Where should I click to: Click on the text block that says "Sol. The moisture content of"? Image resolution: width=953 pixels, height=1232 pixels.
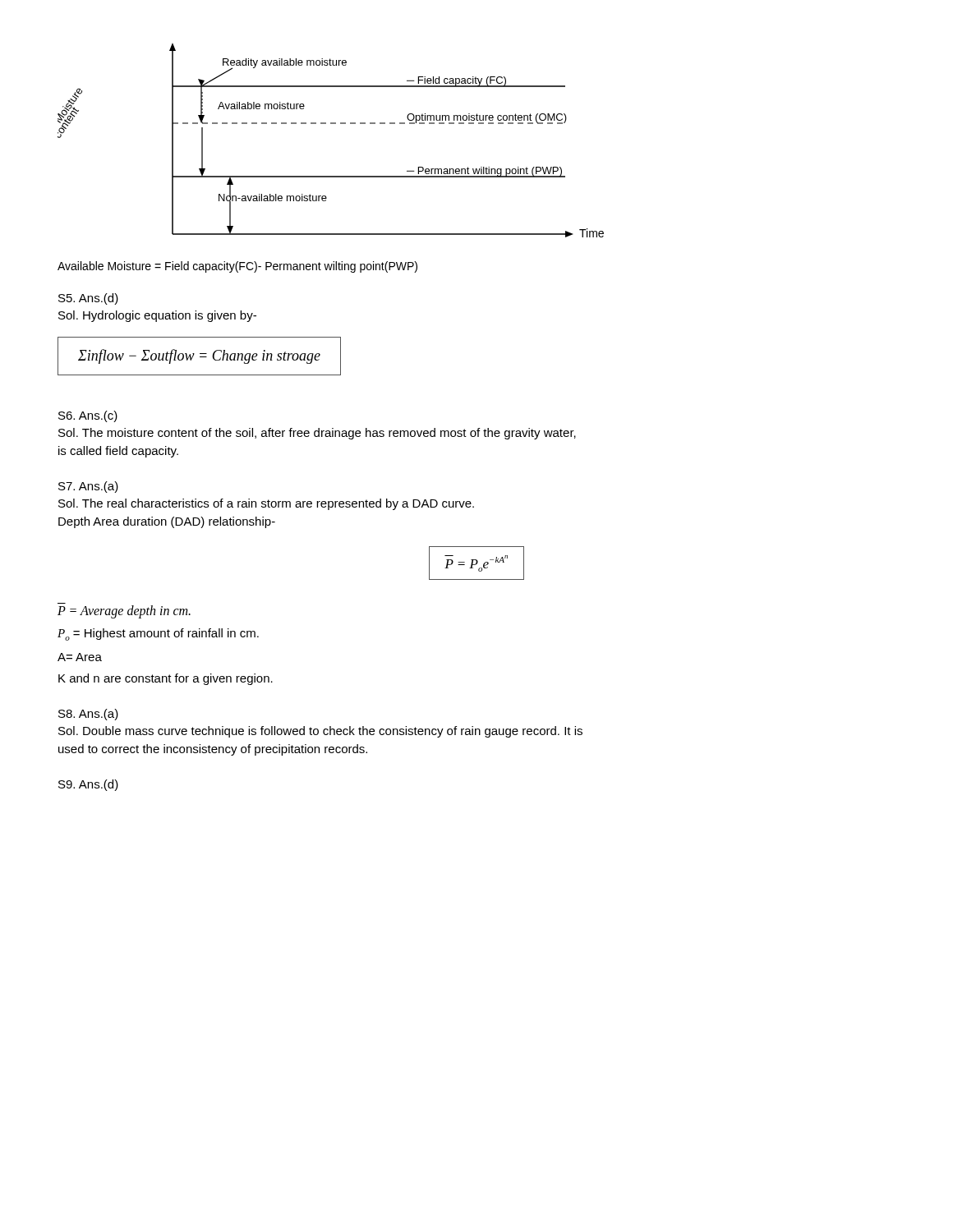(317, 441)
